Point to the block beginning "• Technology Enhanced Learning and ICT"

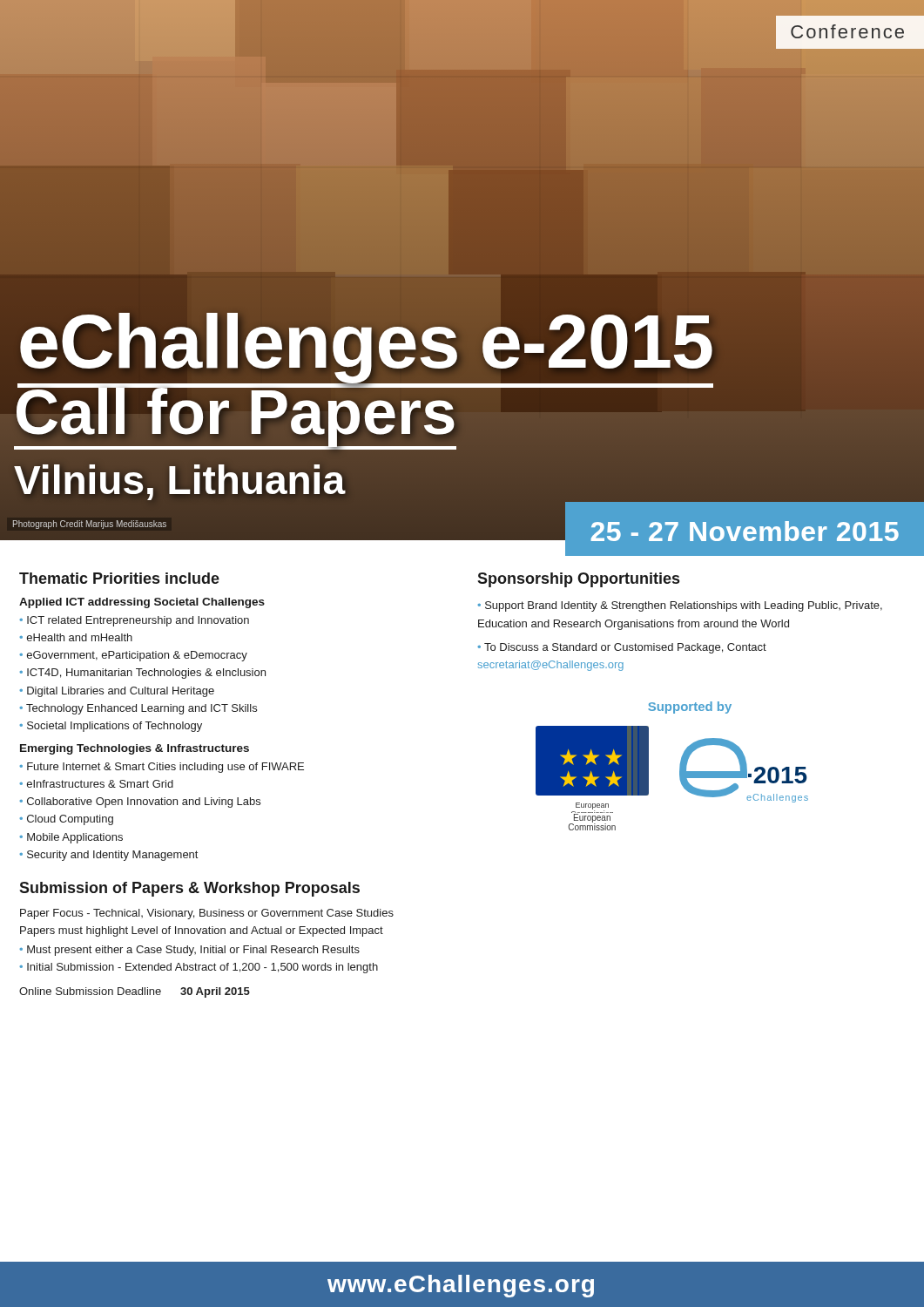(x=138, y=708)
